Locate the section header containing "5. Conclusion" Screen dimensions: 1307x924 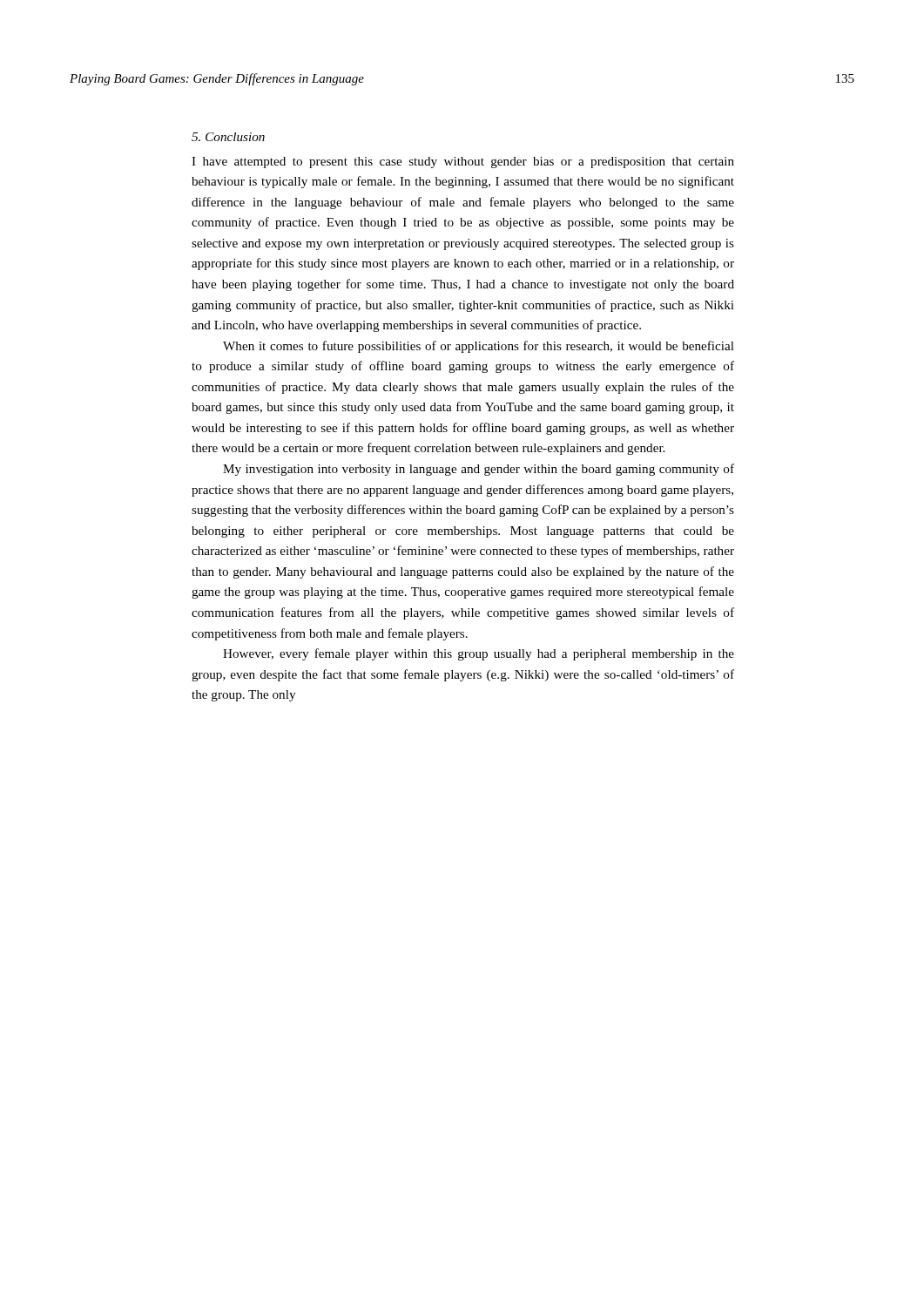[228, 136]
